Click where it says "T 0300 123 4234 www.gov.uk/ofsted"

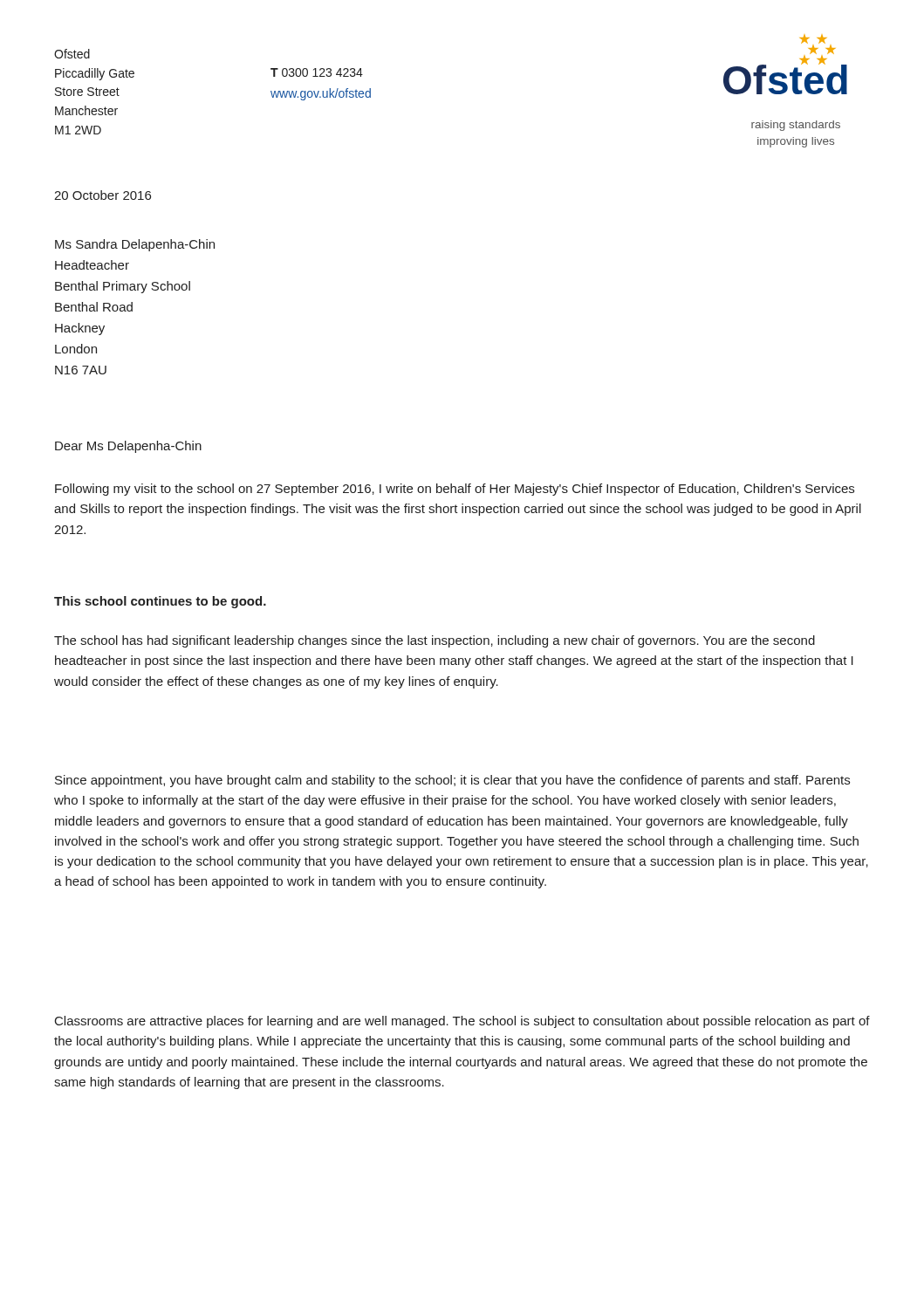[321, 84]
